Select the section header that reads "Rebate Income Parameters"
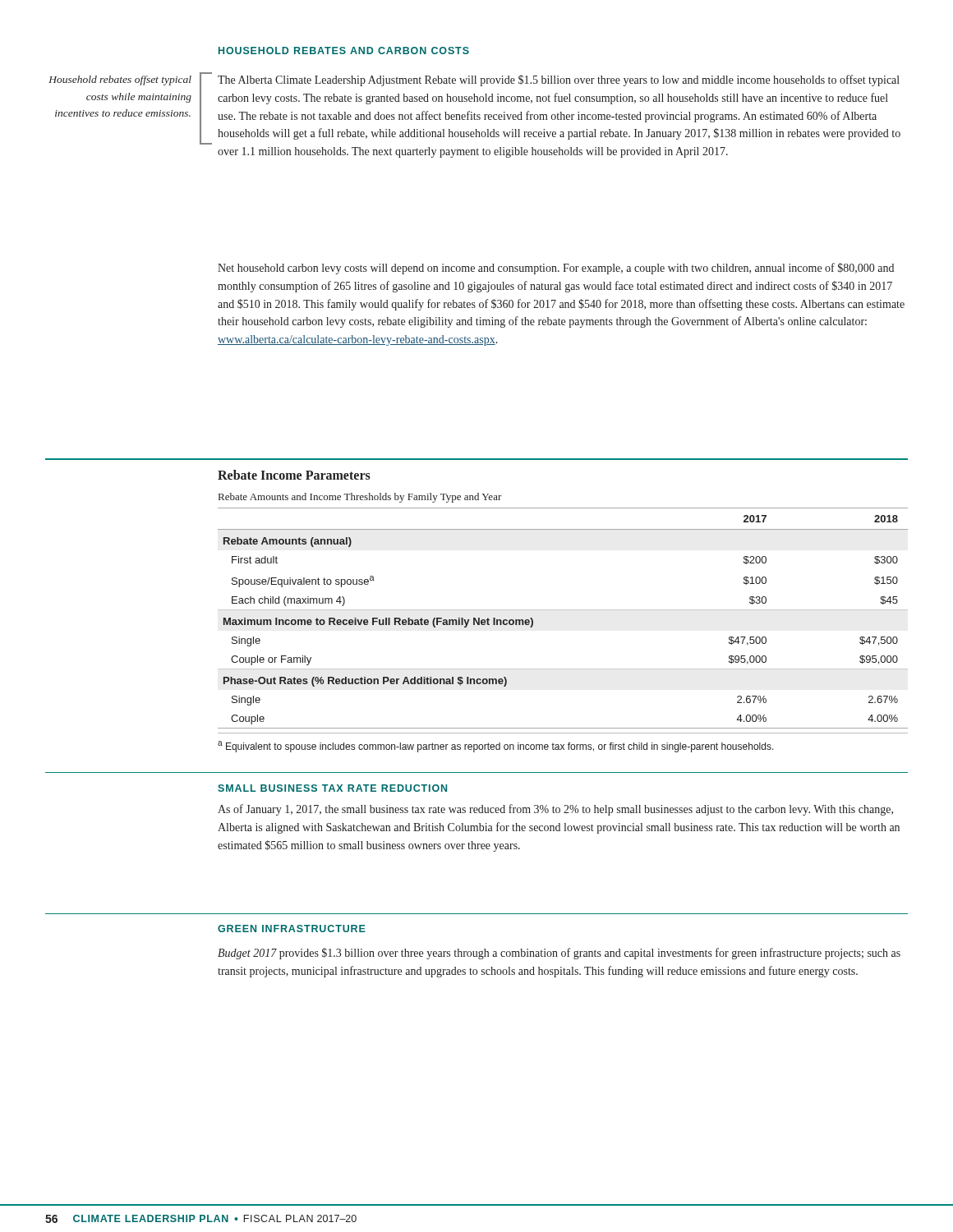The image size is (953, 1232). tap(294, 475)
